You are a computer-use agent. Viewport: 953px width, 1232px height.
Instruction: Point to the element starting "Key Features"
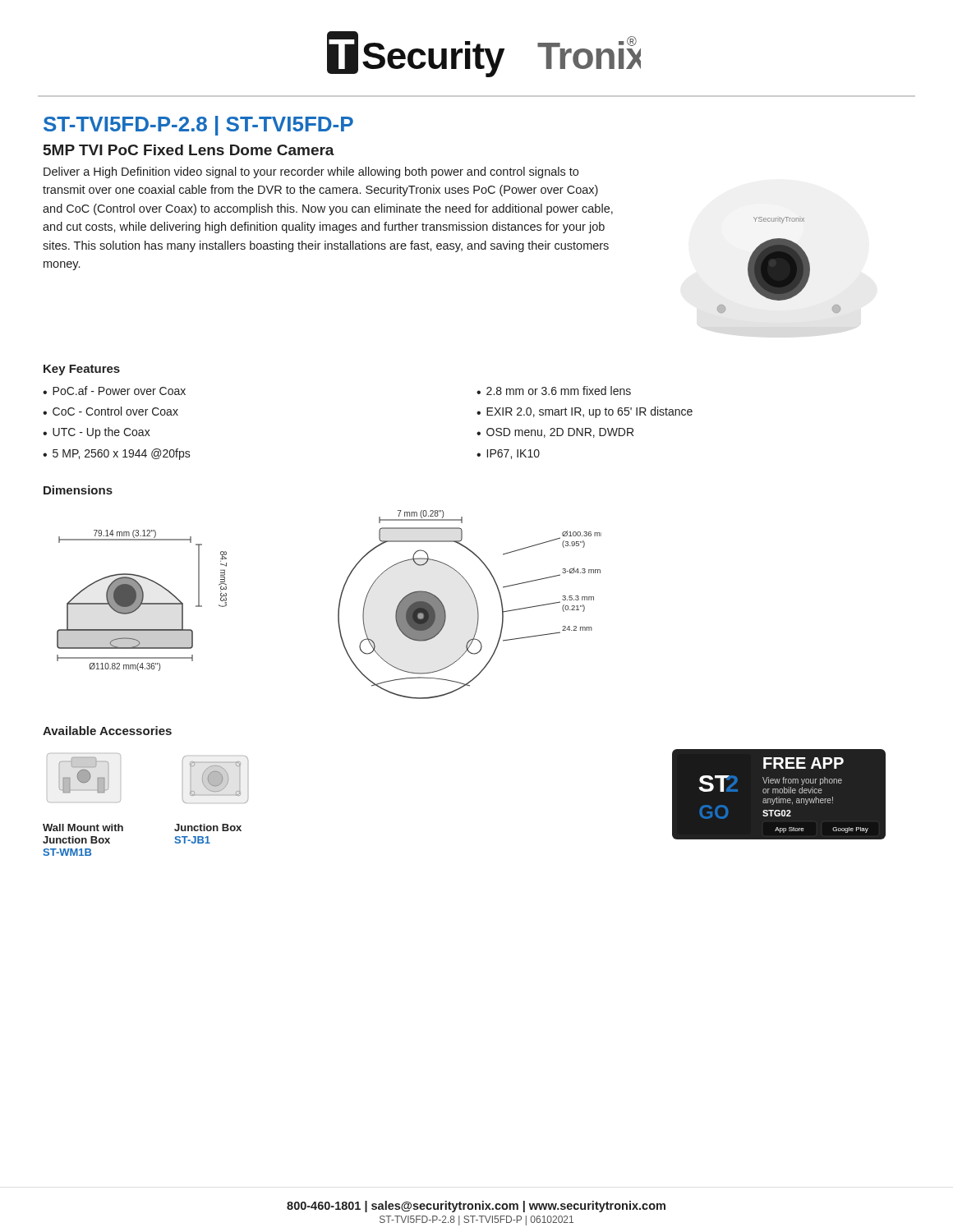[81, 368]
